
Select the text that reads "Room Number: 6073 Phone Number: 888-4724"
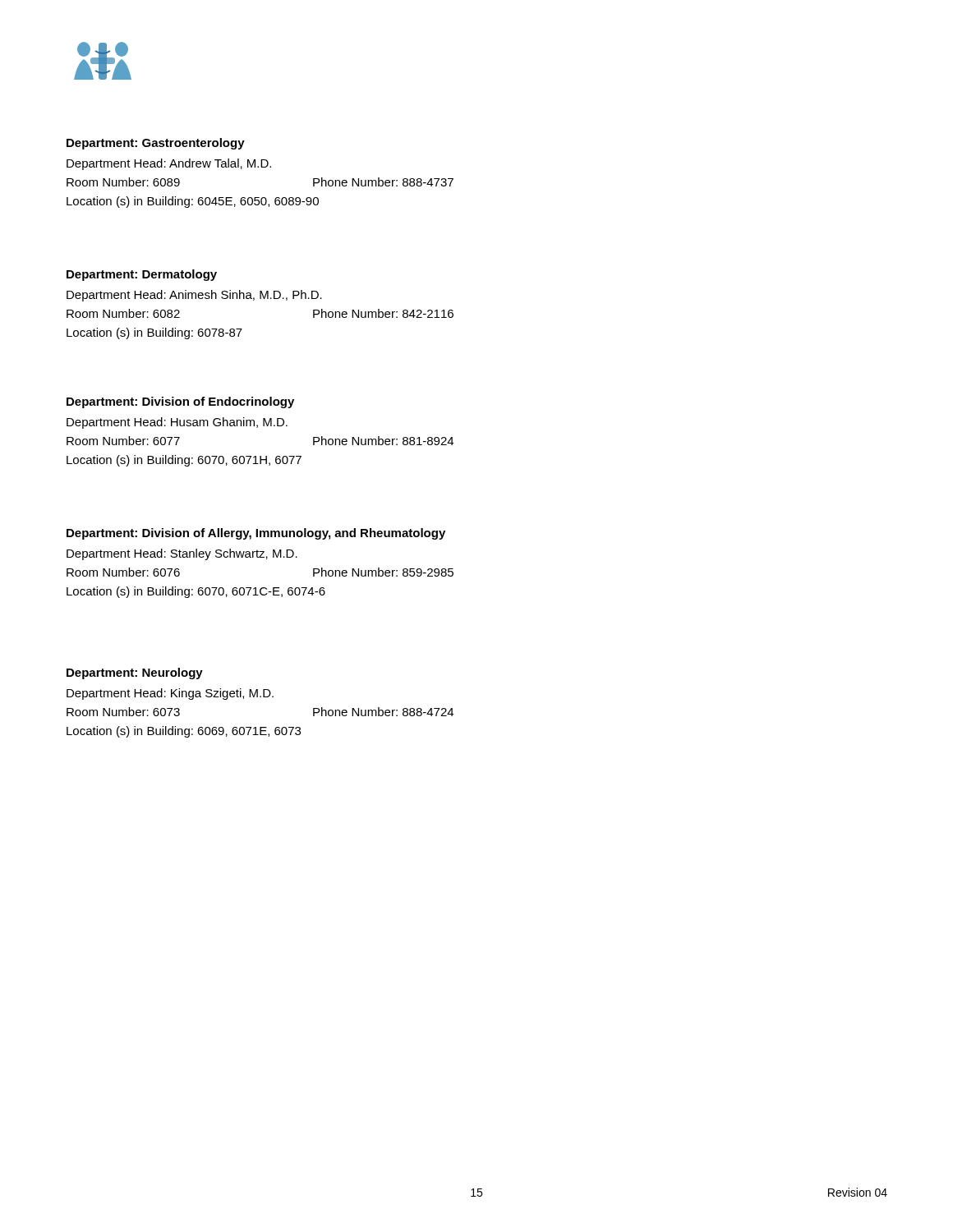123,712
